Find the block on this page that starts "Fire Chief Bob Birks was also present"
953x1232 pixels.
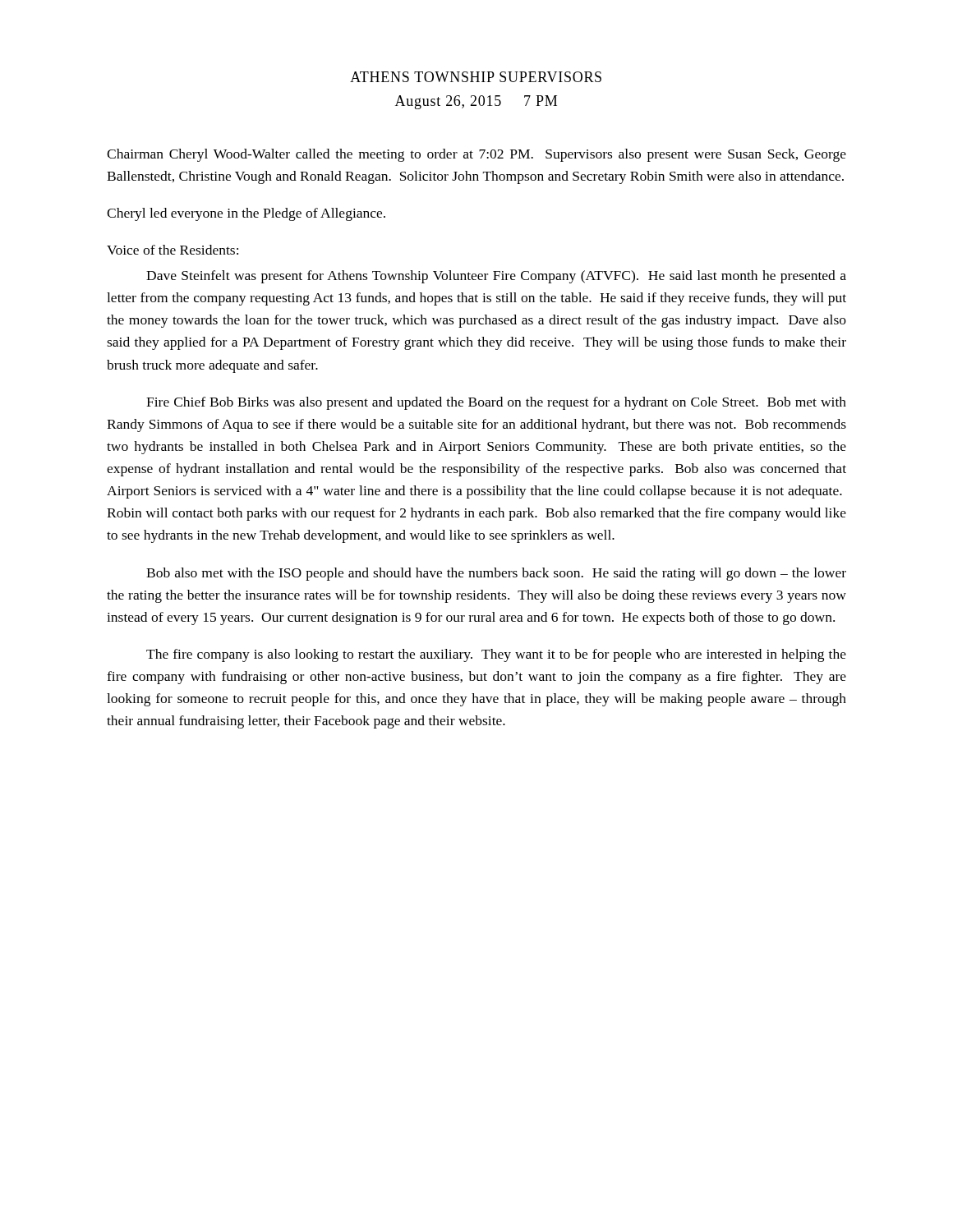(476, 468)
